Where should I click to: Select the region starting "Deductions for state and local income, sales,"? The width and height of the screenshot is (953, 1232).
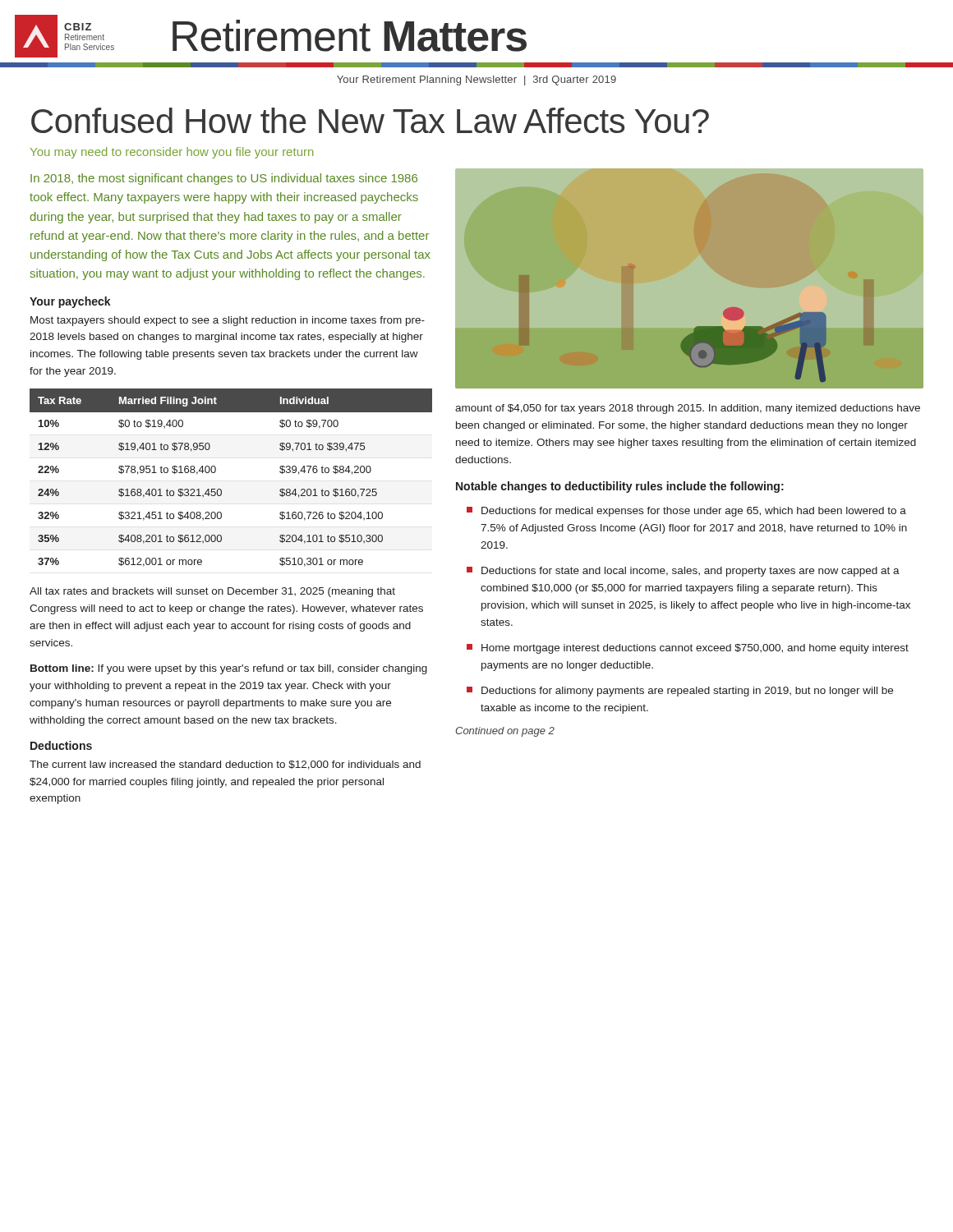695,597
